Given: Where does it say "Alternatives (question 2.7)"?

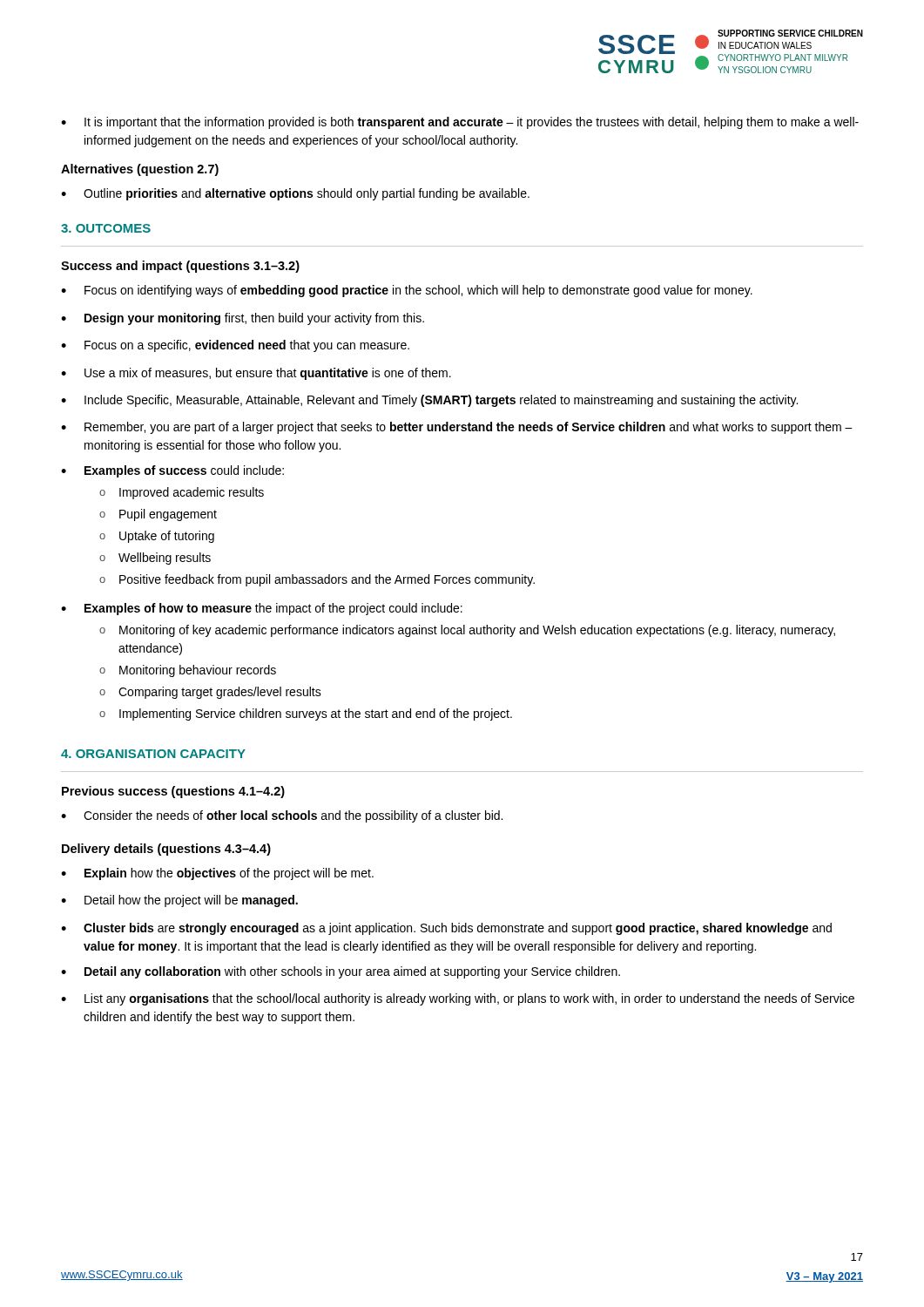Looking at the screenshot, I should tap(140, 169).
